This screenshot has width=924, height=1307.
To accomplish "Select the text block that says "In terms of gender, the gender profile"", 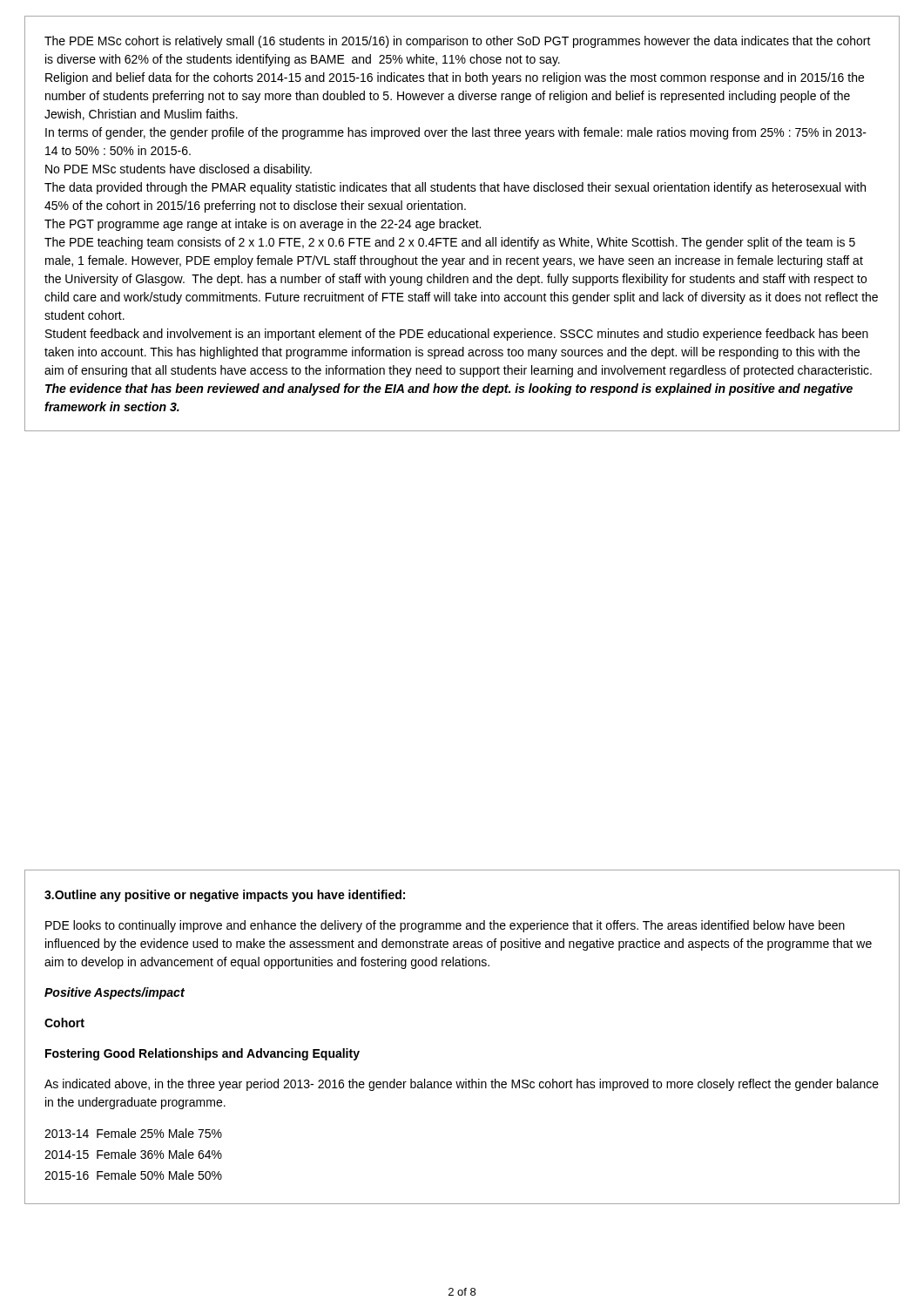I will pos(462,142).
